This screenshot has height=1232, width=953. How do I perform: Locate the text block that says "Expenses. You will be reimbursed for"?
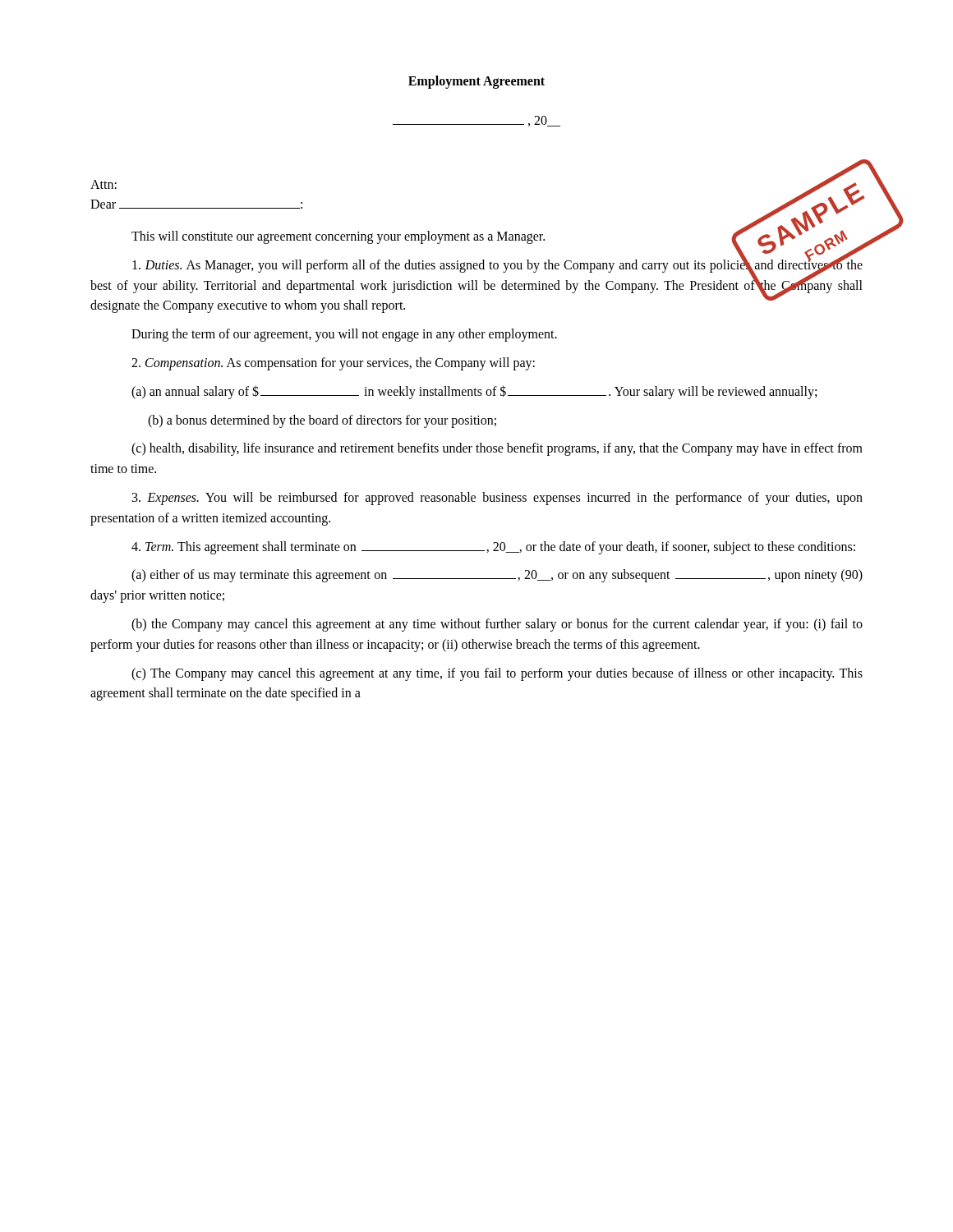[x=476, y=507]
